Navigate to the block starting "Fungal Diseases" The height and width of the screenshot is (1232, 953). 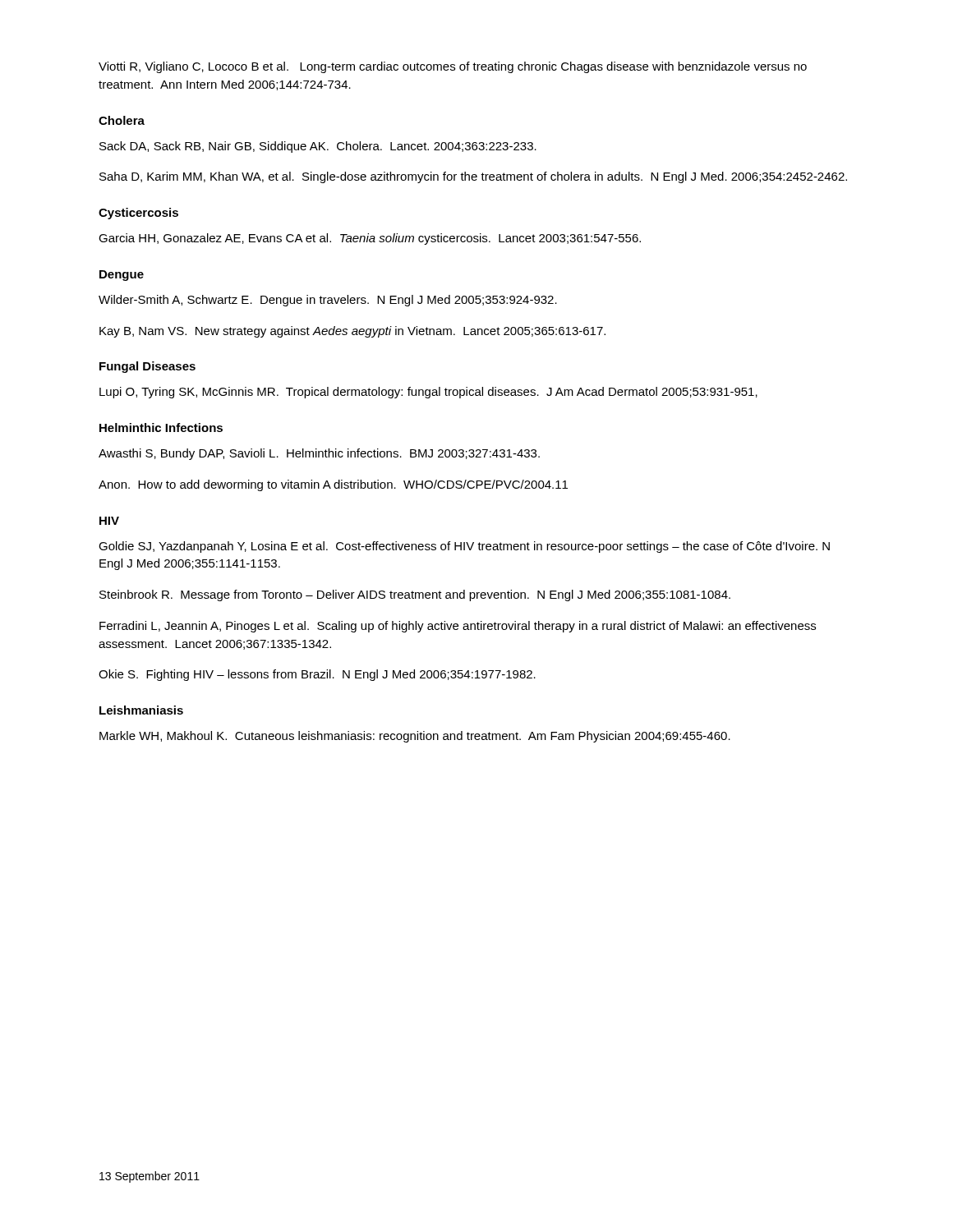147,366
